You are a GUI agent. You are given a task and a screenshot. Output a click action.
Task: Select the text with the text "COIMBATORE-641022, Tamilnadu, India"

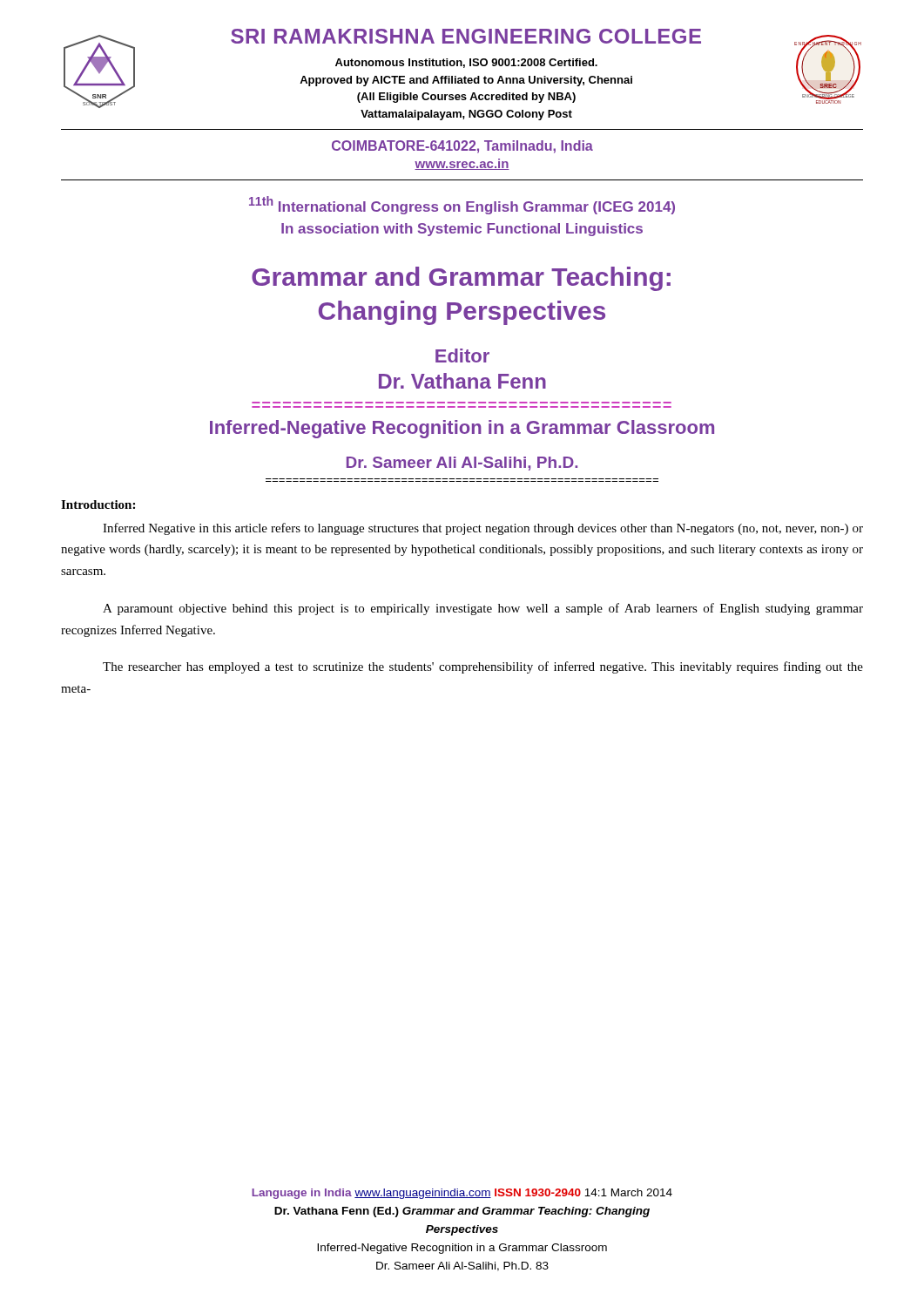(x=462, y=146)
